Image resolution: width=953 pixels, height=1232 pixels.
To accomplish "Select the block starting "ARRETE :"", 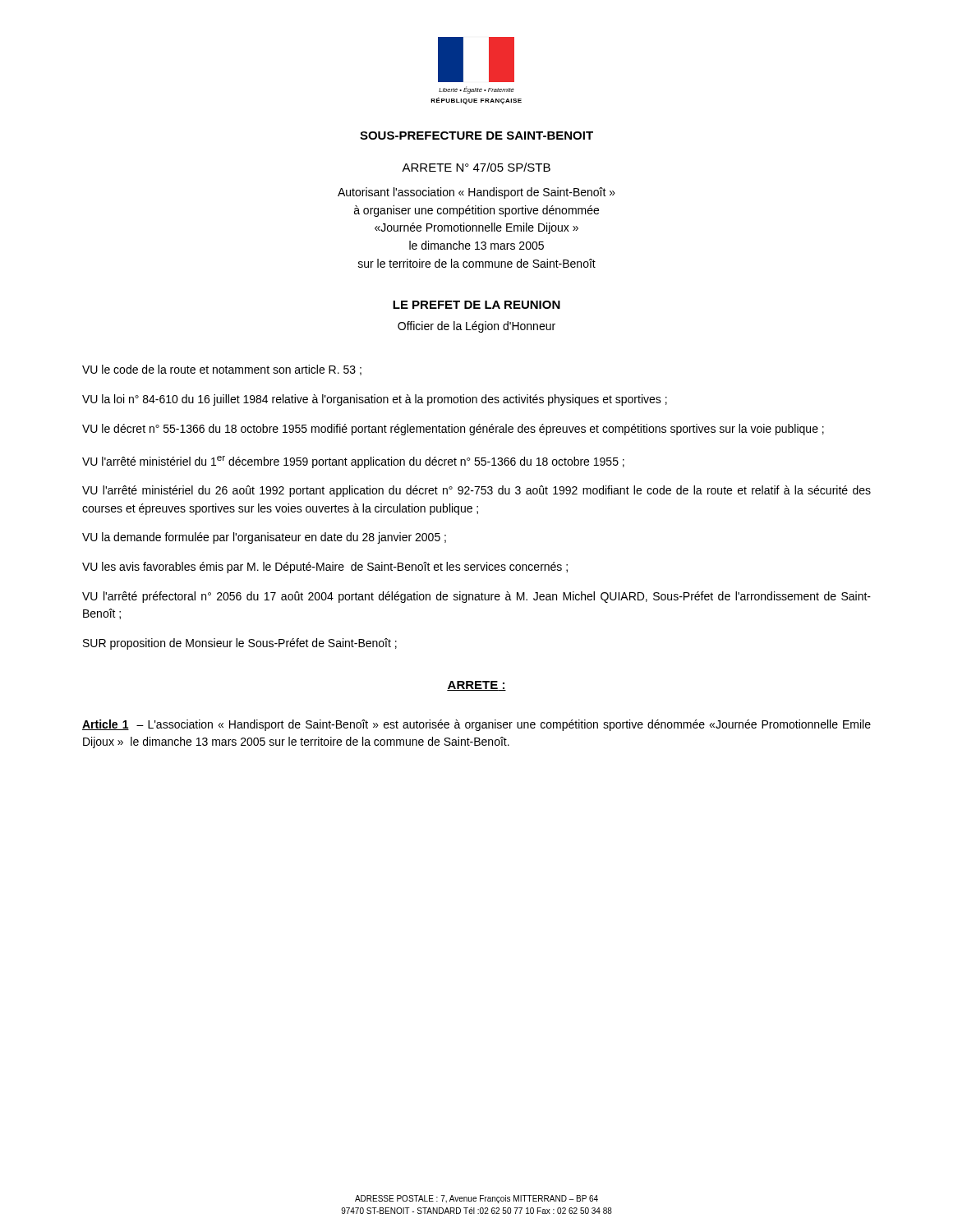I will coord(476,684).
